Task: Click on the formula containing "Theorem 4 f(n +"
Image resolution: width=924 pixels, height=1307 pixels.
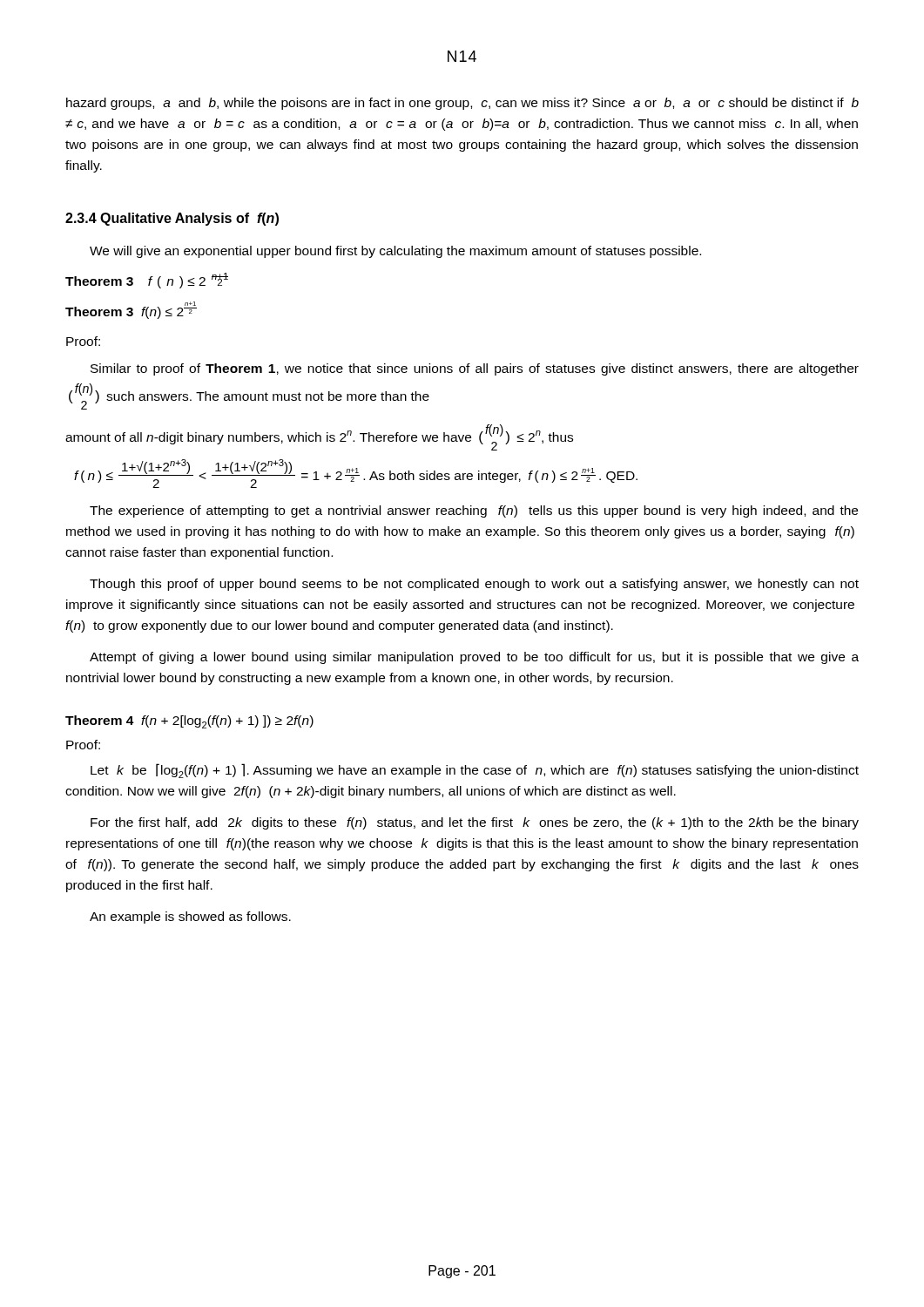Action: pyautogui.click(x=190, y=722)
